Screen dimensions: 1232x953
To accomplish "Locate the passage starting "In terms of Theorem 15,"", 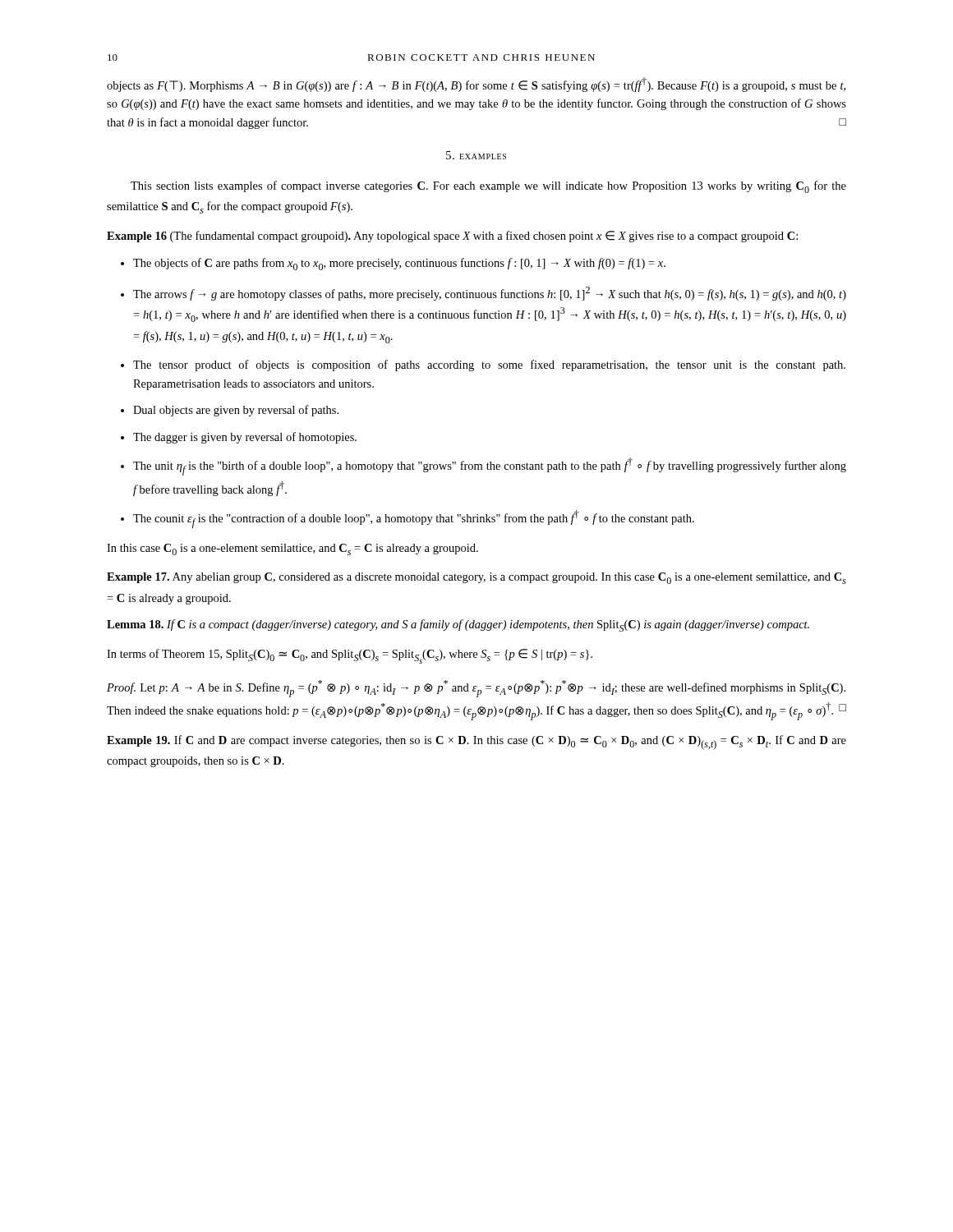I will click(x=476, y=656).
